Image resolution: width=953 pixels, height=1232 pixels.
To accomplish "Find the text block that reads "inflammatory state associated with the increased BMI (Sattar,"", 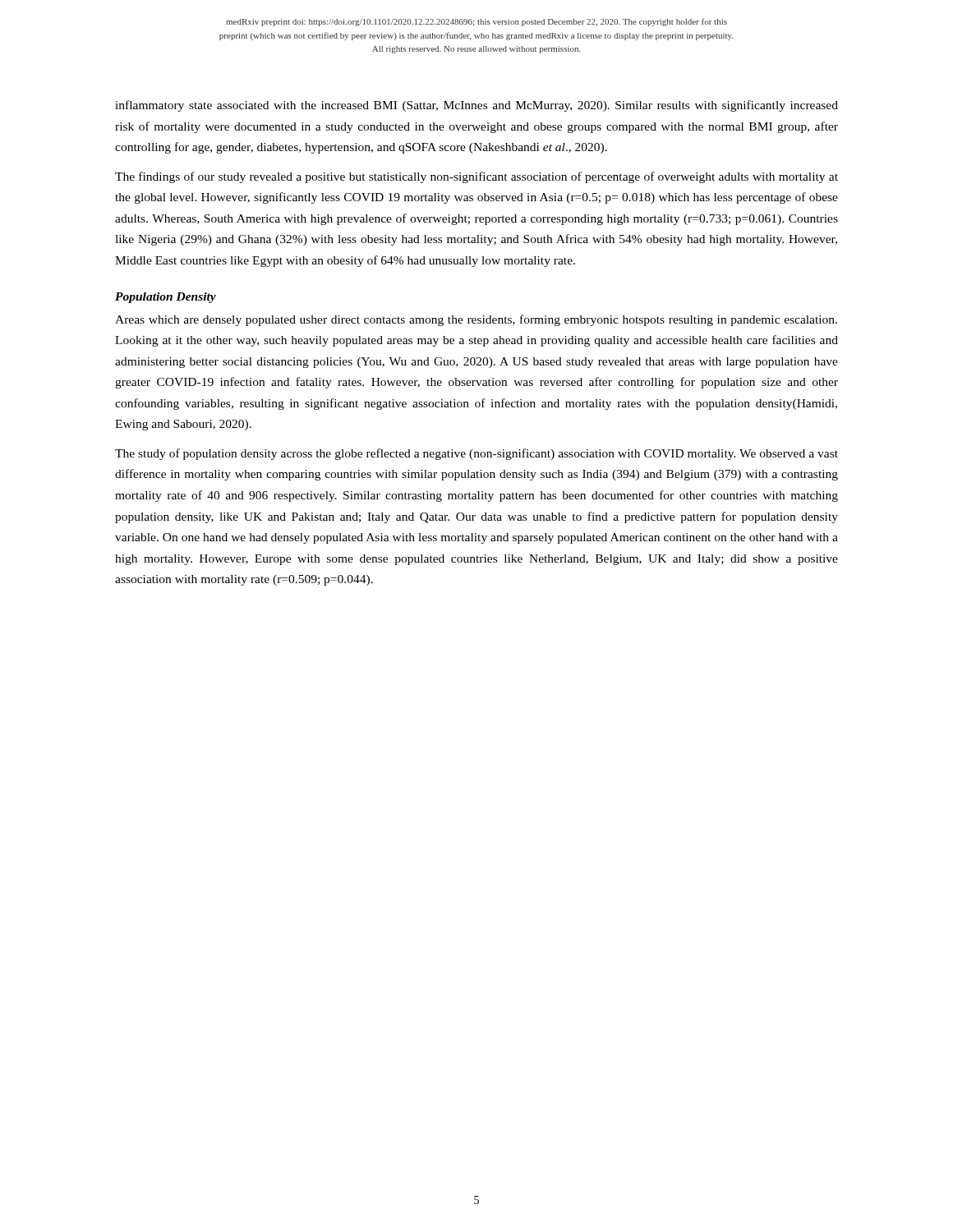I will (x=476, y=126).
